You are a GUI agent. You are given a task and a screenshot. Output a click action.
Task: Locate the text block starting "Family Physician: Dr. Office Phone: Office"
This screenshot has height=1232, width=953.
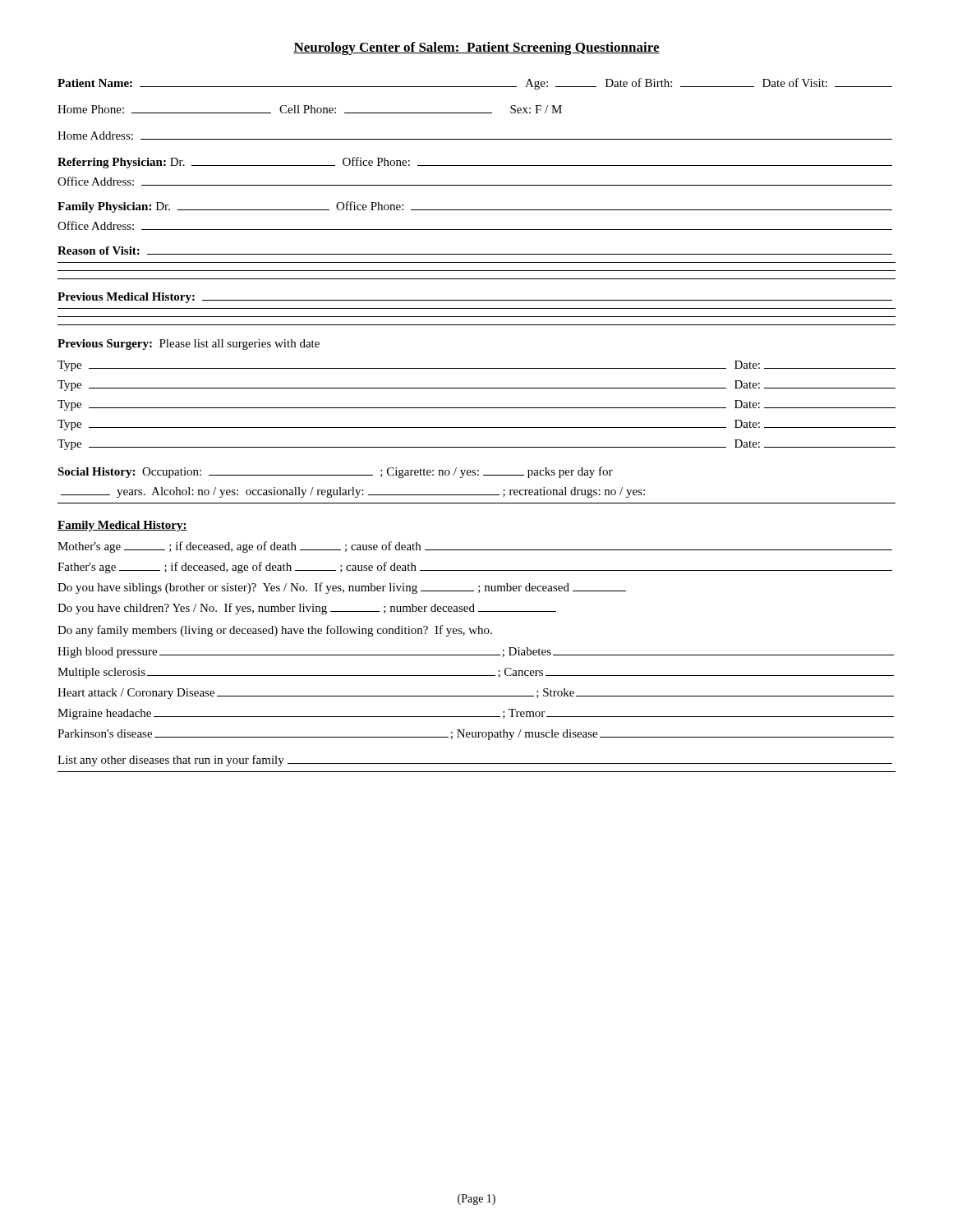476,215
